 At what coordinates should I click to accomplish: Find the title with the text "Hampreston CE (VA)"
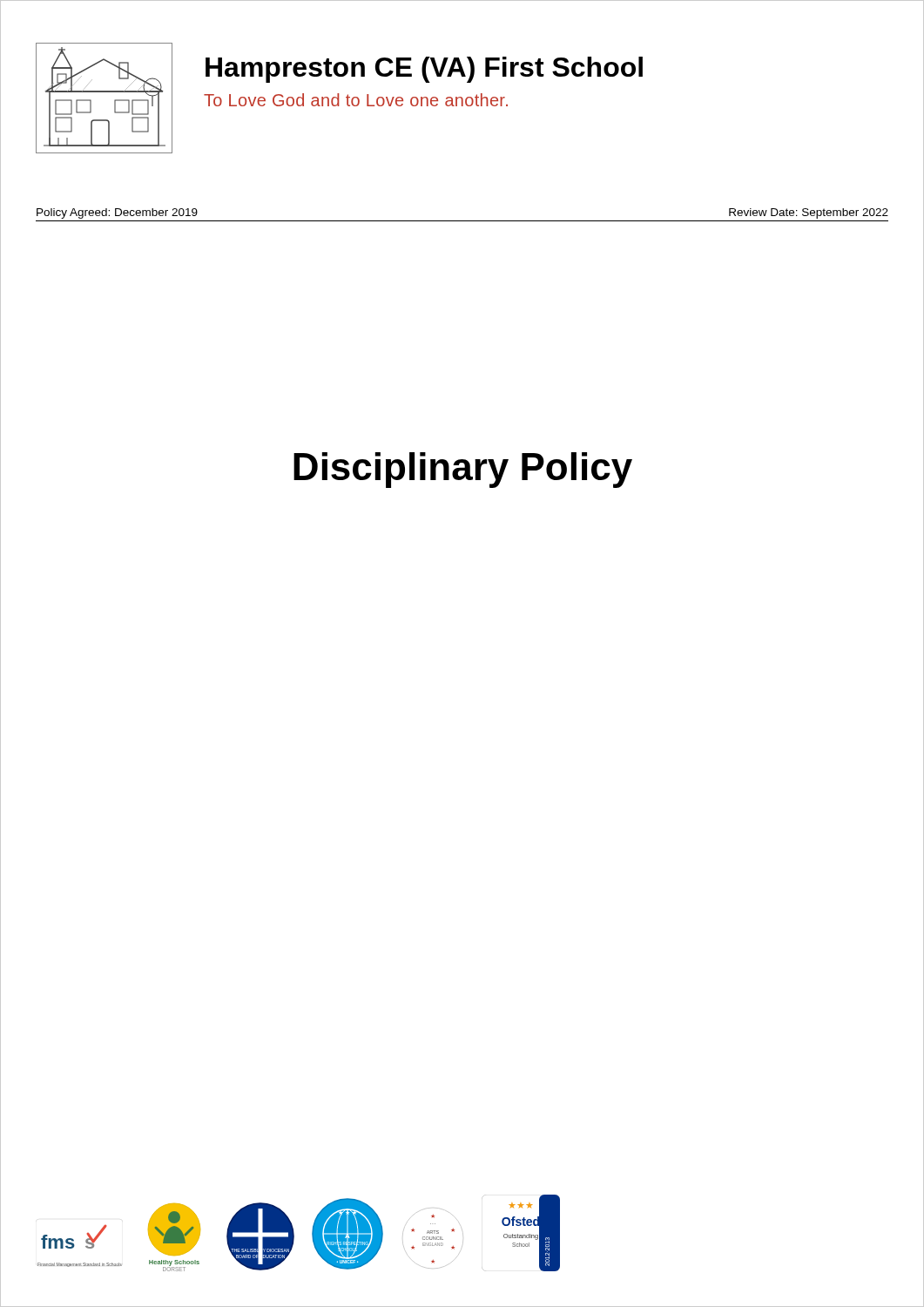424,67
